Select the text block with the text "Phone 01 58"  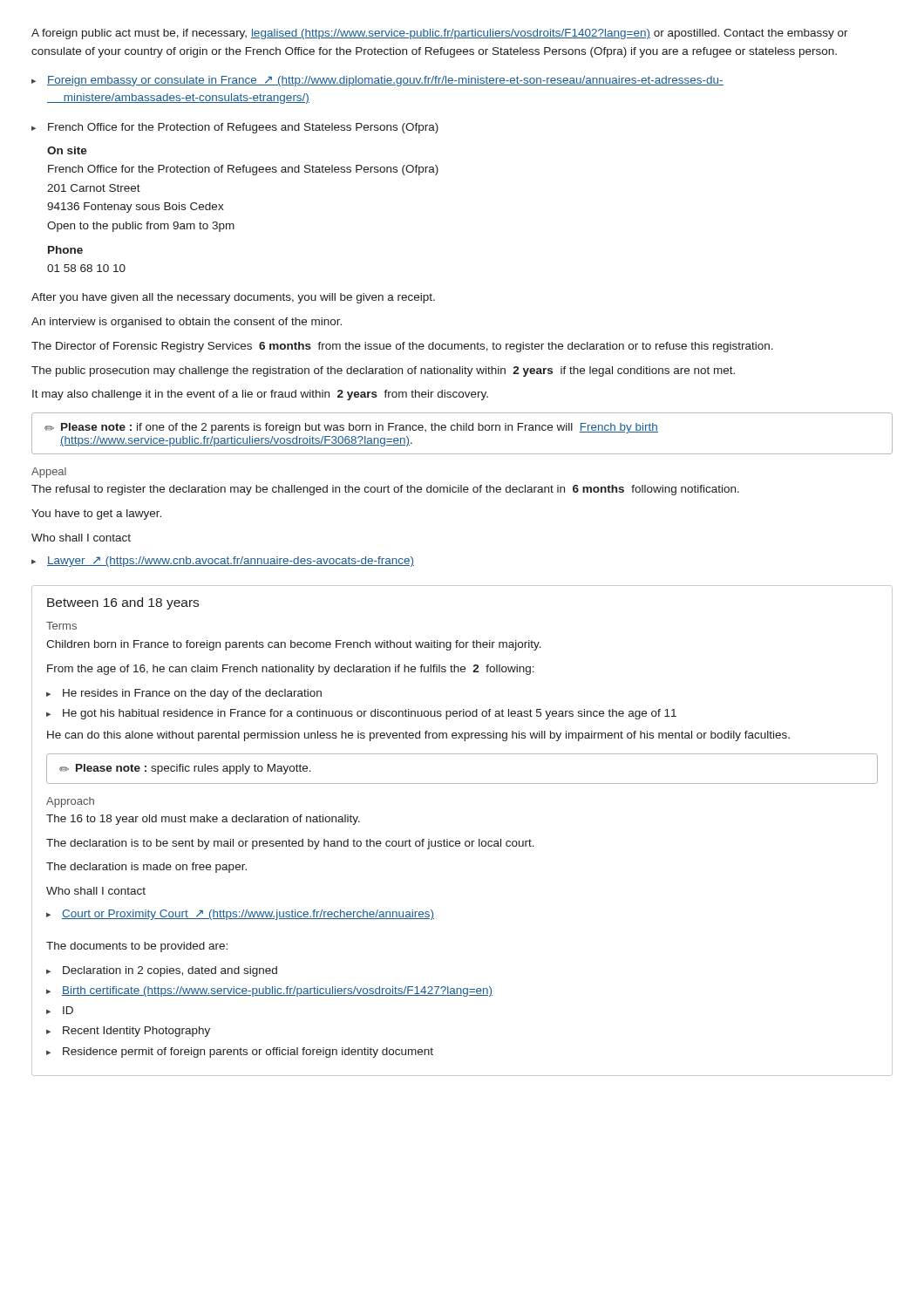(x=65, y=250)
